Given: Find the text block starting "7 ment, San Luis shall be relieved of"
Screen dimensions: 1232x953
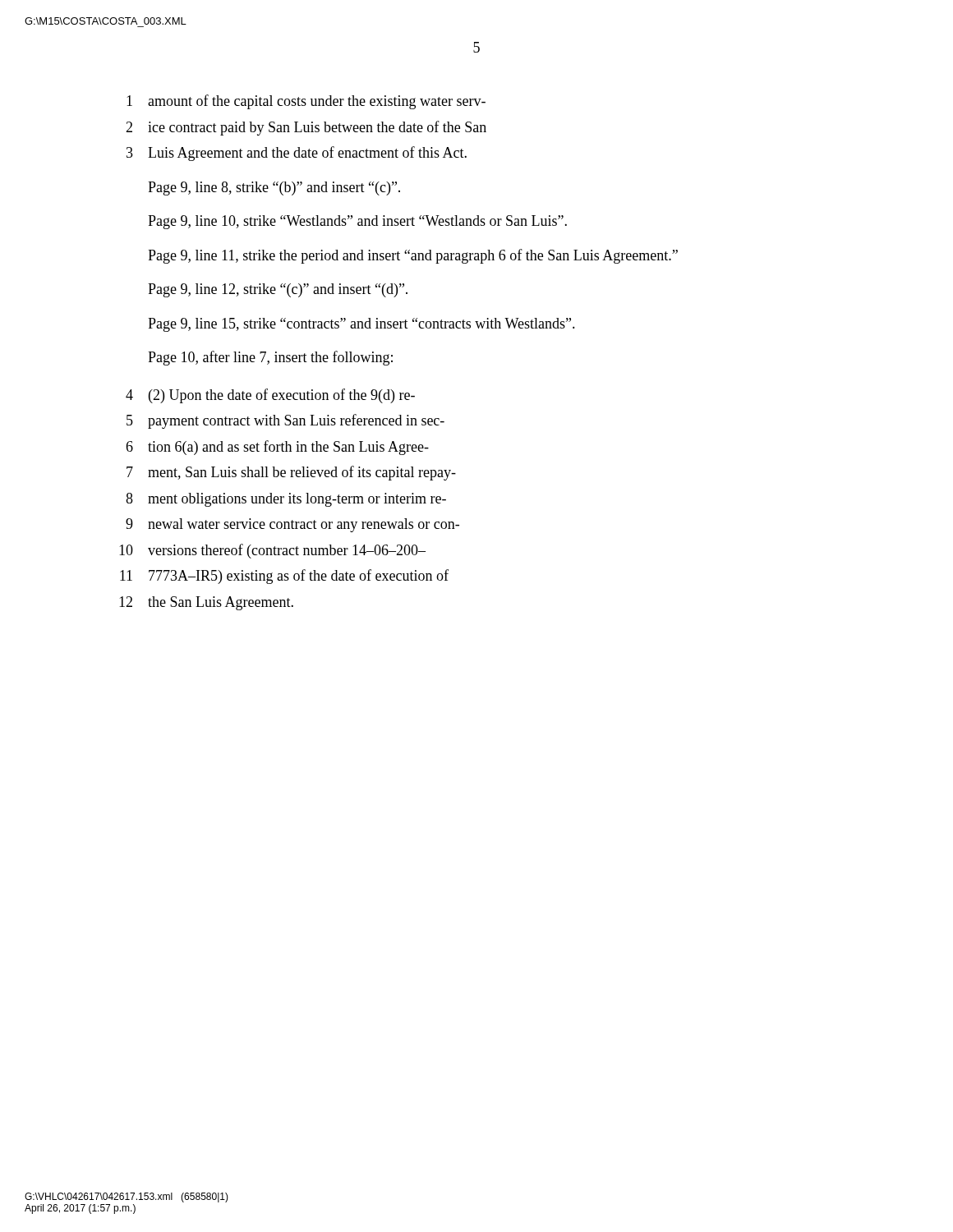Looking at the screenshot, I should [291, 473].
